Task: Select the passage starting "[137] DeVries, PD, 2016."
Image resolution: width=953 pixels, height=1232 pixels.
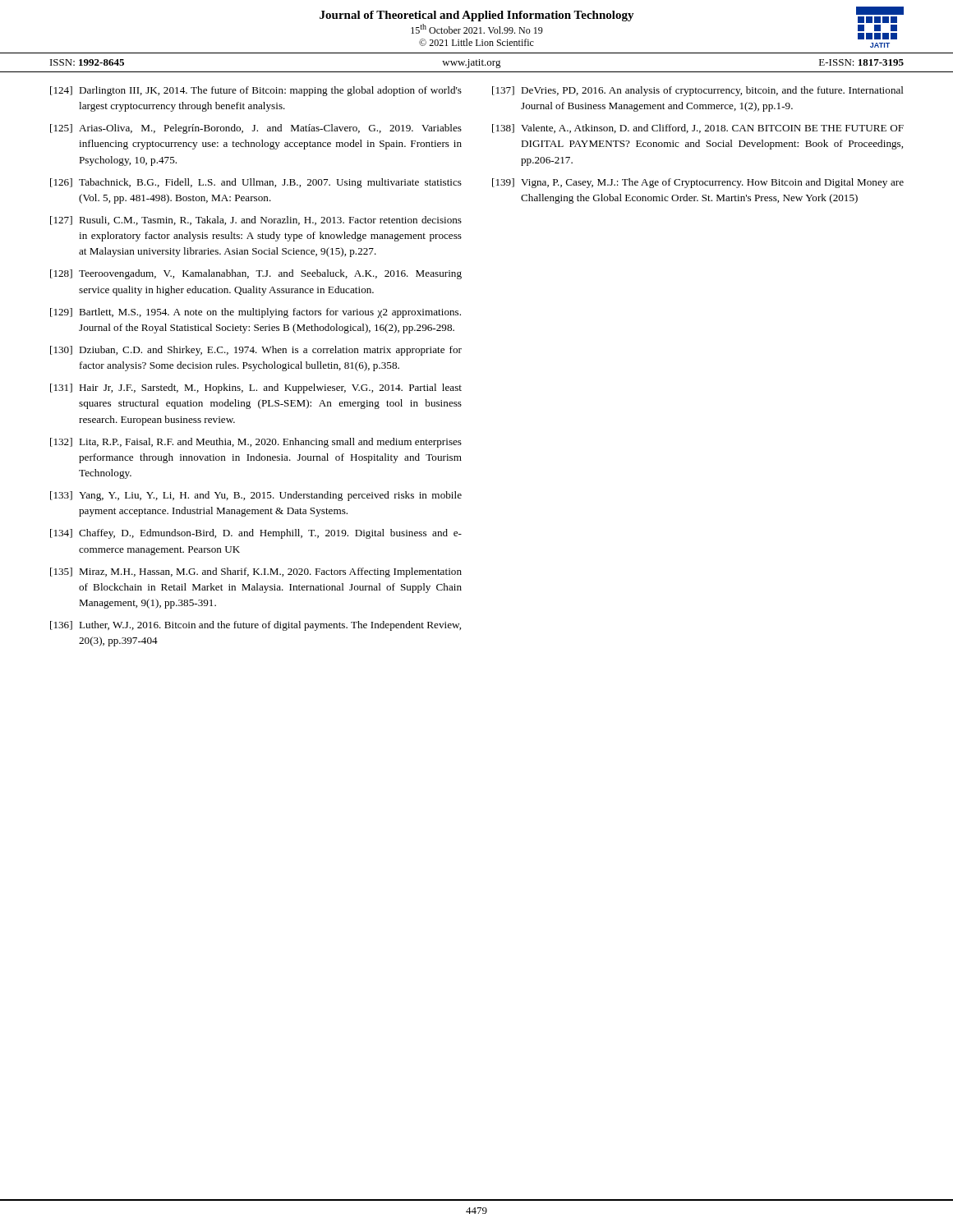Action: point(698,98)
